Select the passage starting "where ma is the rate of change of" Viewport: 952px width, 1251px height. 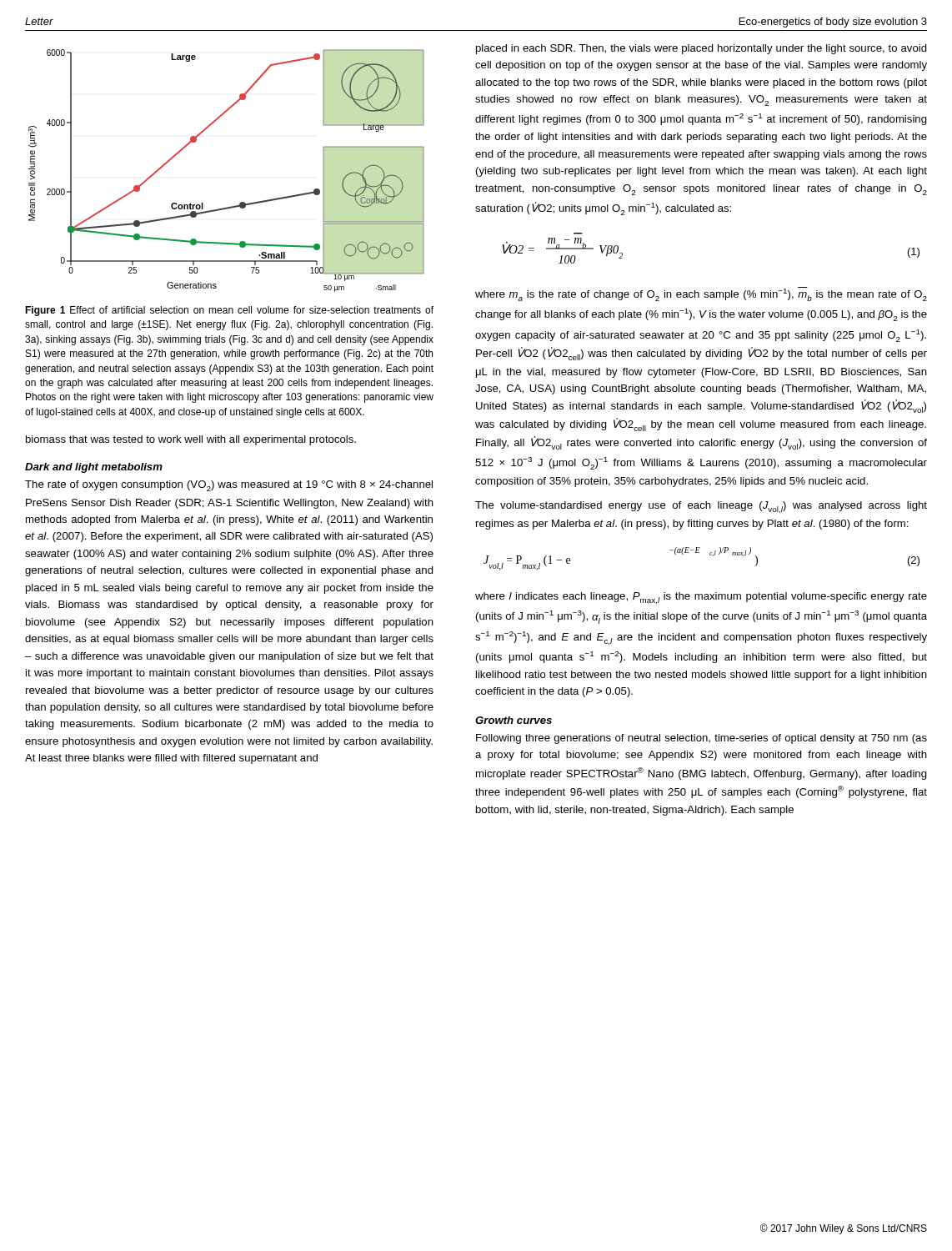click(701, 387)
